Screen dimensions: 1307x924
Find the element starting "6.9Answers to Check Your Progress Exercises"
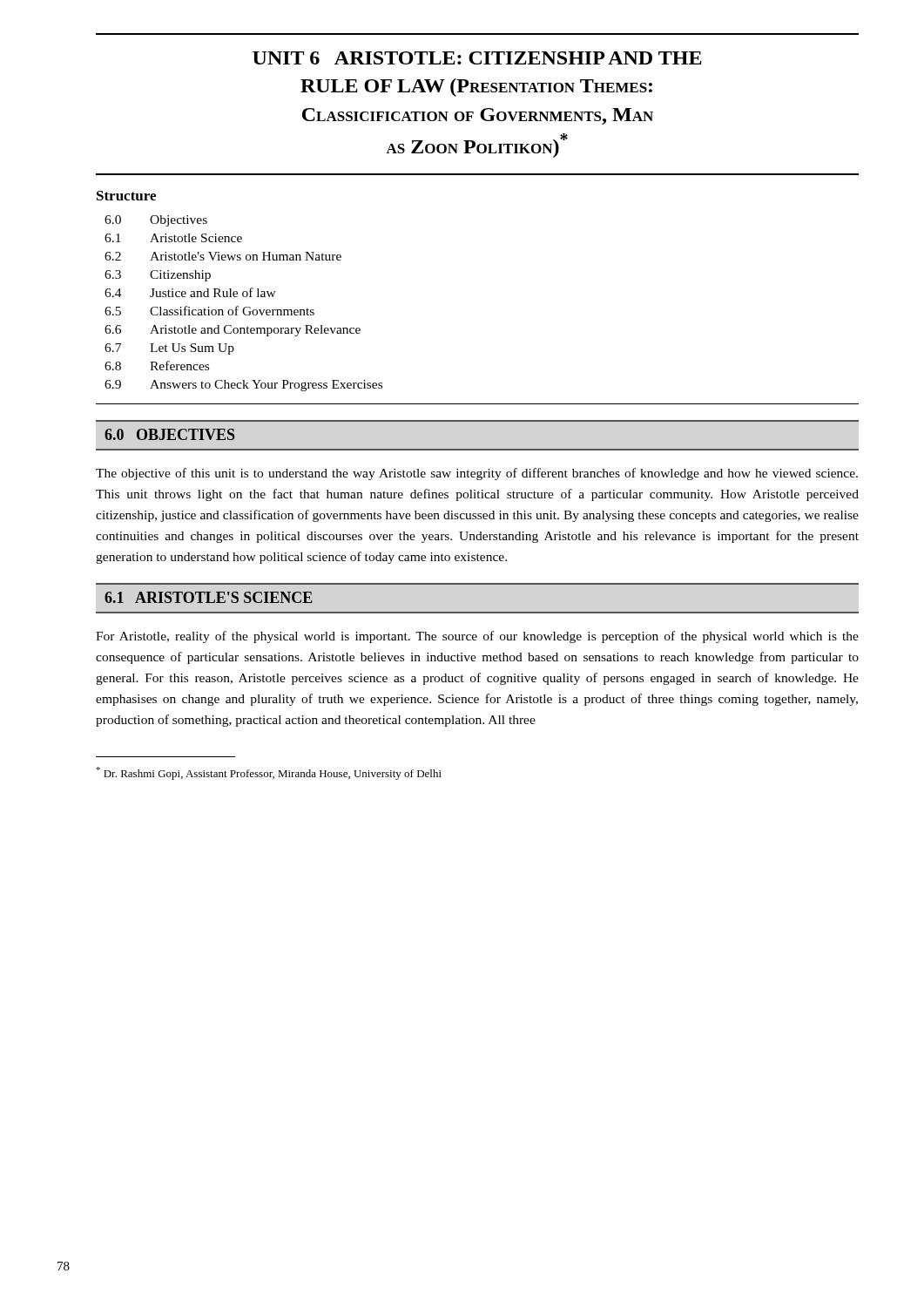tap(244, 384)
